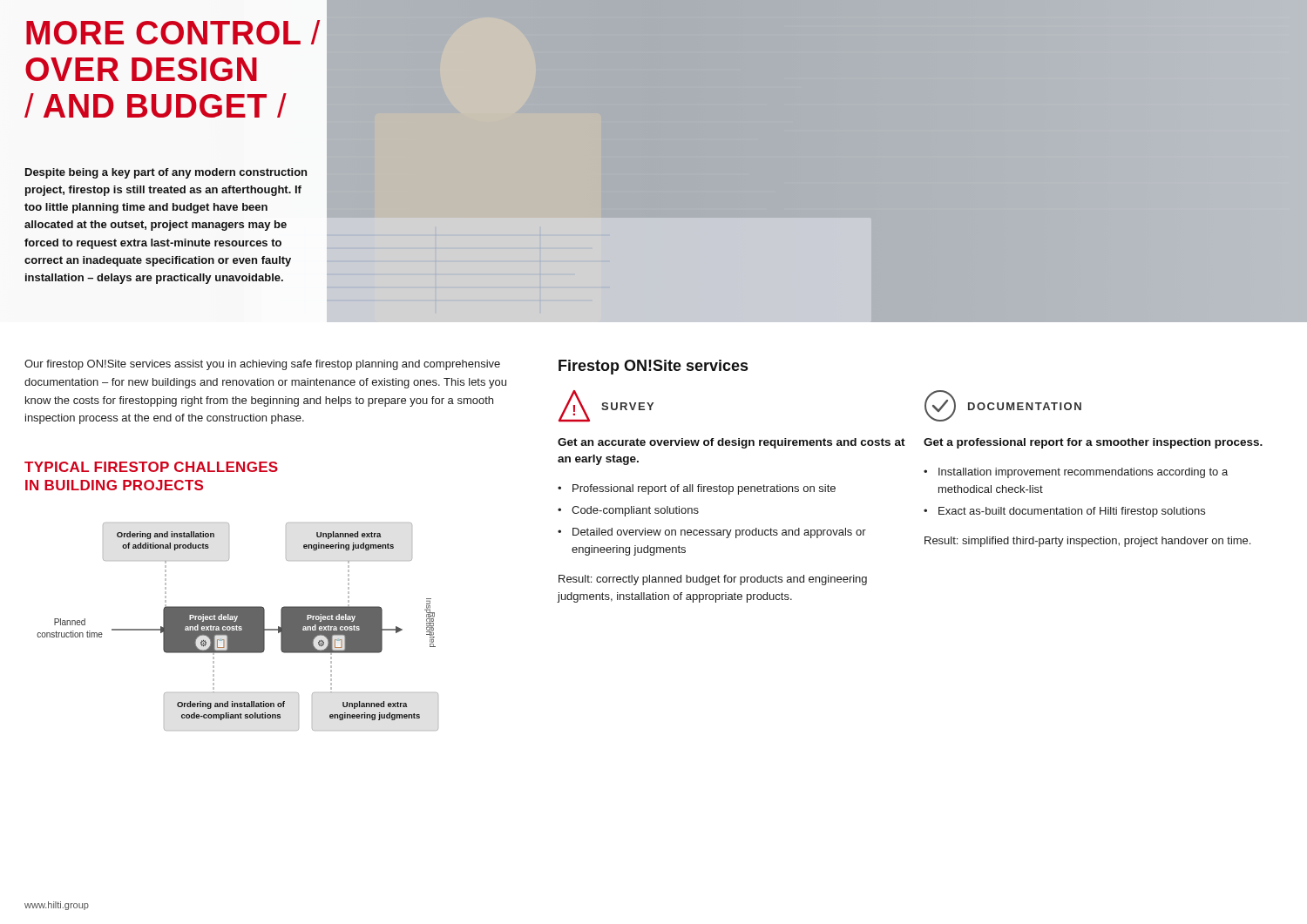Click on the section header that reads "TYPICAL FIRESTOP CHALLENGESIN BUILDING PROJECTS"
1307x924 pixels.
click(151, 476)
